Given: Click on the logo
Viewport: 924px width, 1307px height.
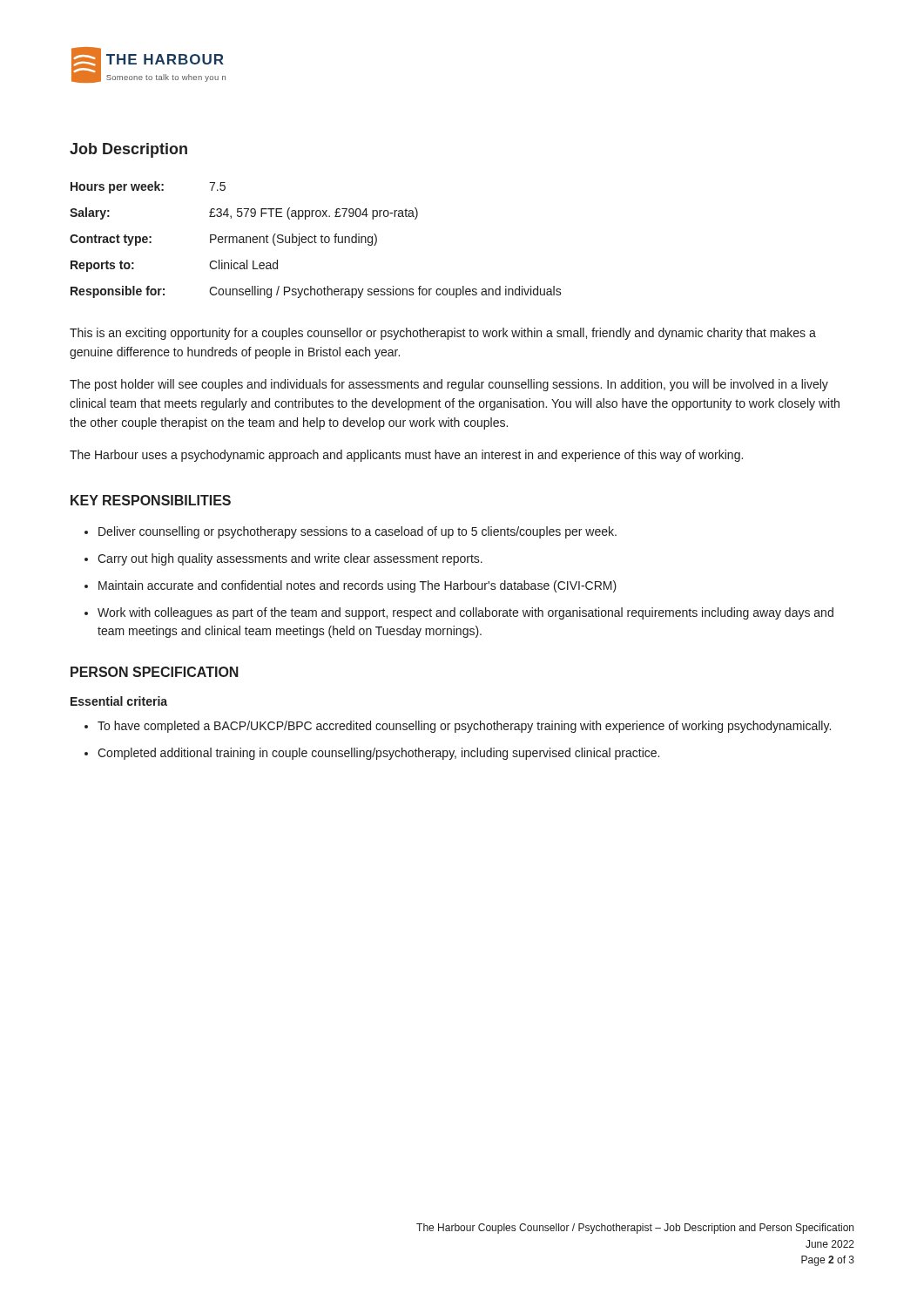Looking at the screenshot, I should coord(462,74).
